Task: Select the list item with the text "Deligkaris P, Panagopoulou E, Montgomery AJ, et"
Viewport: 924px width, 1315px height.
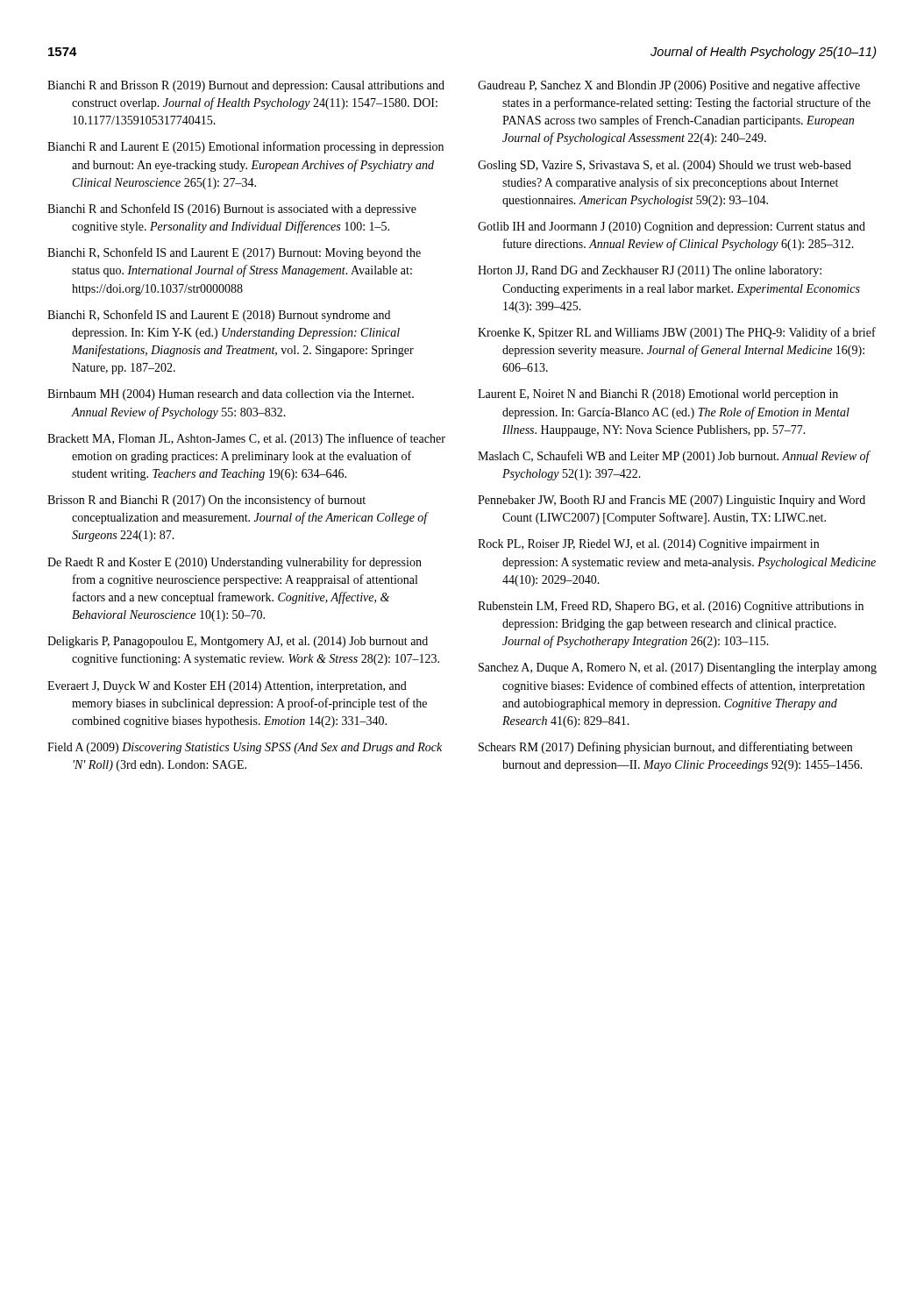Action: click(x=244, y=650)
